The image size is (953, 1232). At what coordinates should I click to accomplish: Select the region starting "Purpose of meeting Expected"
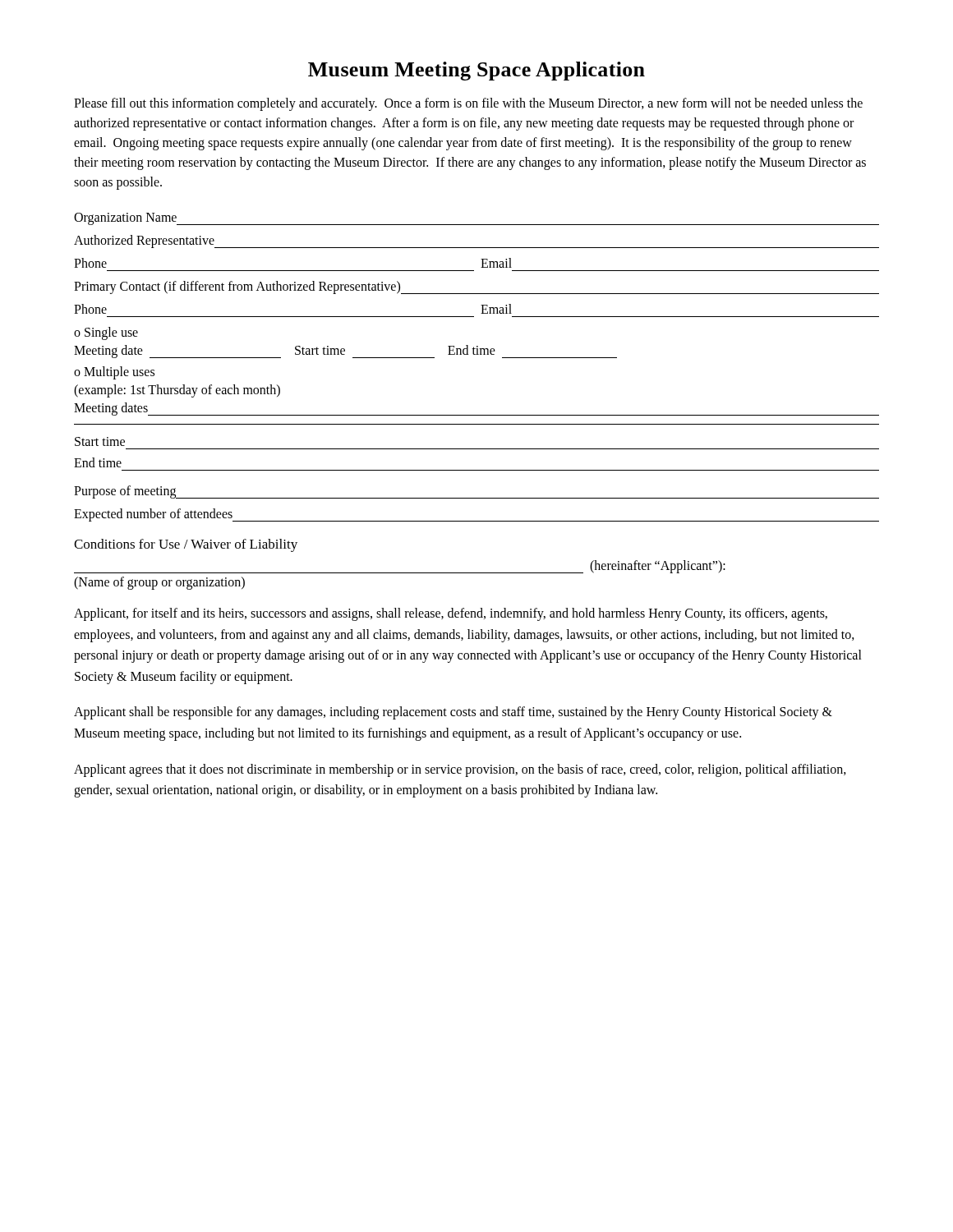point(476,503)
